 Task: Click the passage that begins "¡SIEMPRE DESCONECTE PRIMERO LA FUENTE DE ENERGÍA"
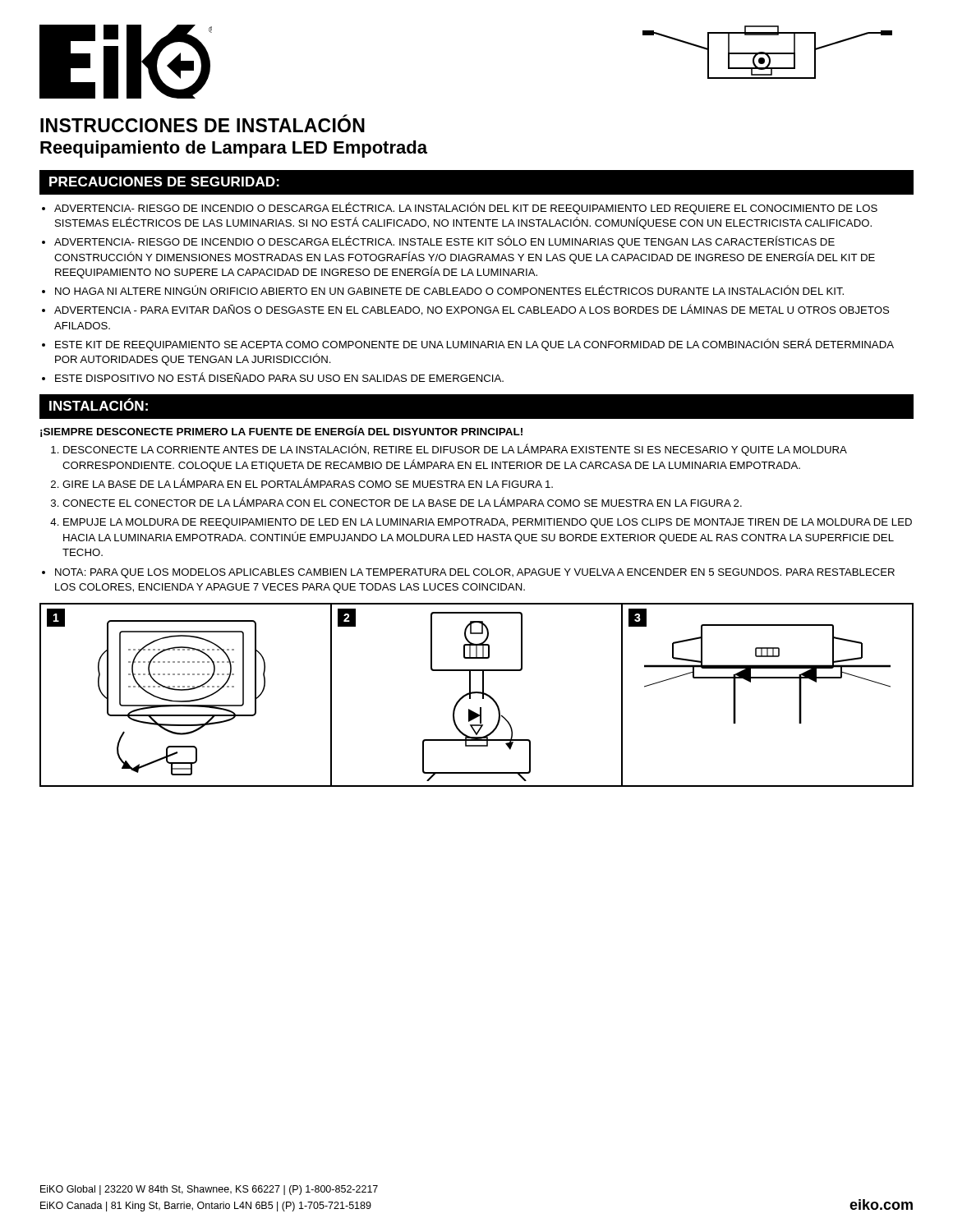[282, 432]
